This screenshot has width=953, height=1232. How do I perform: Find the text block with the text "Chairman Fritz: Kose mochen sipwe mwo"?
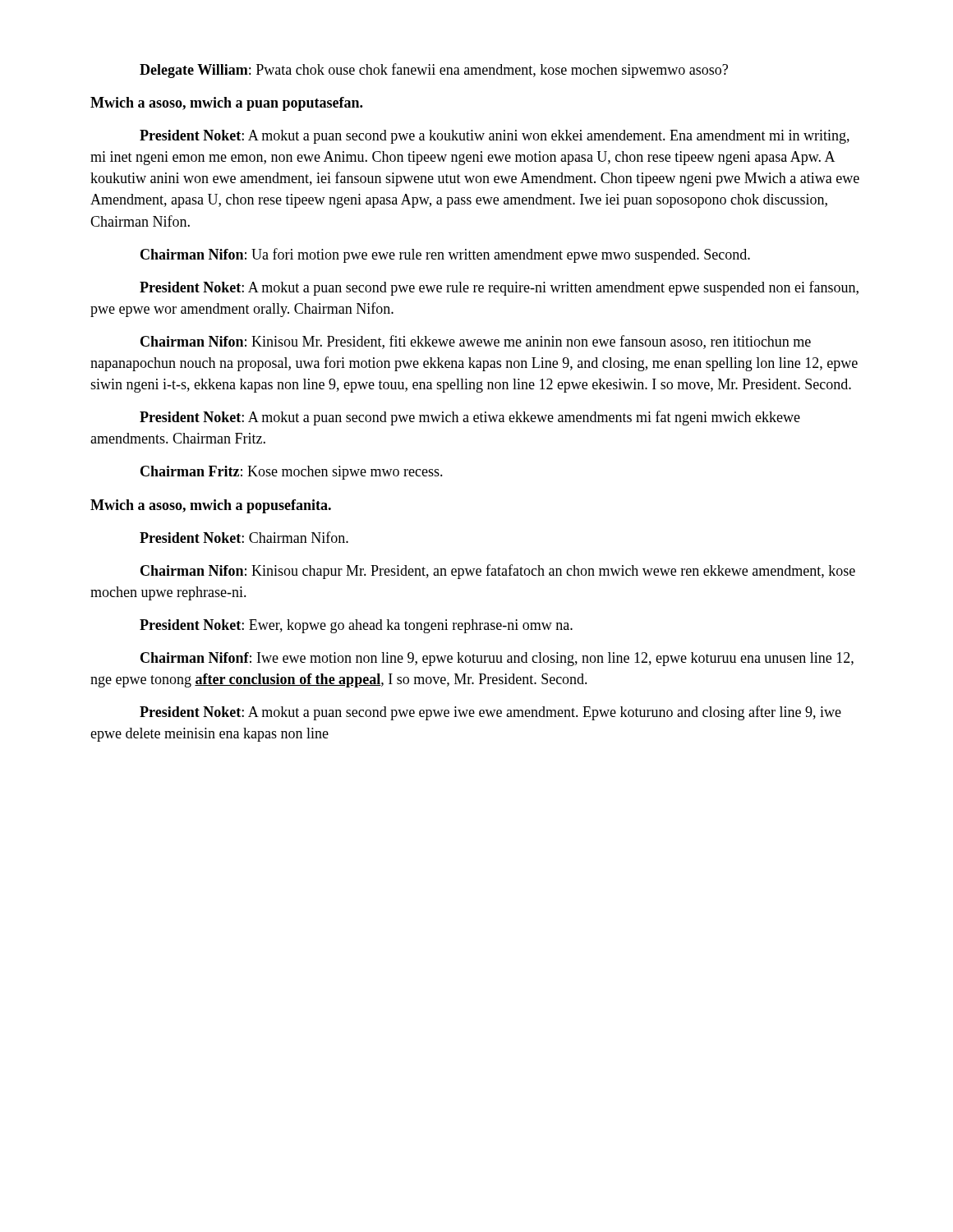tap(291, 472)
